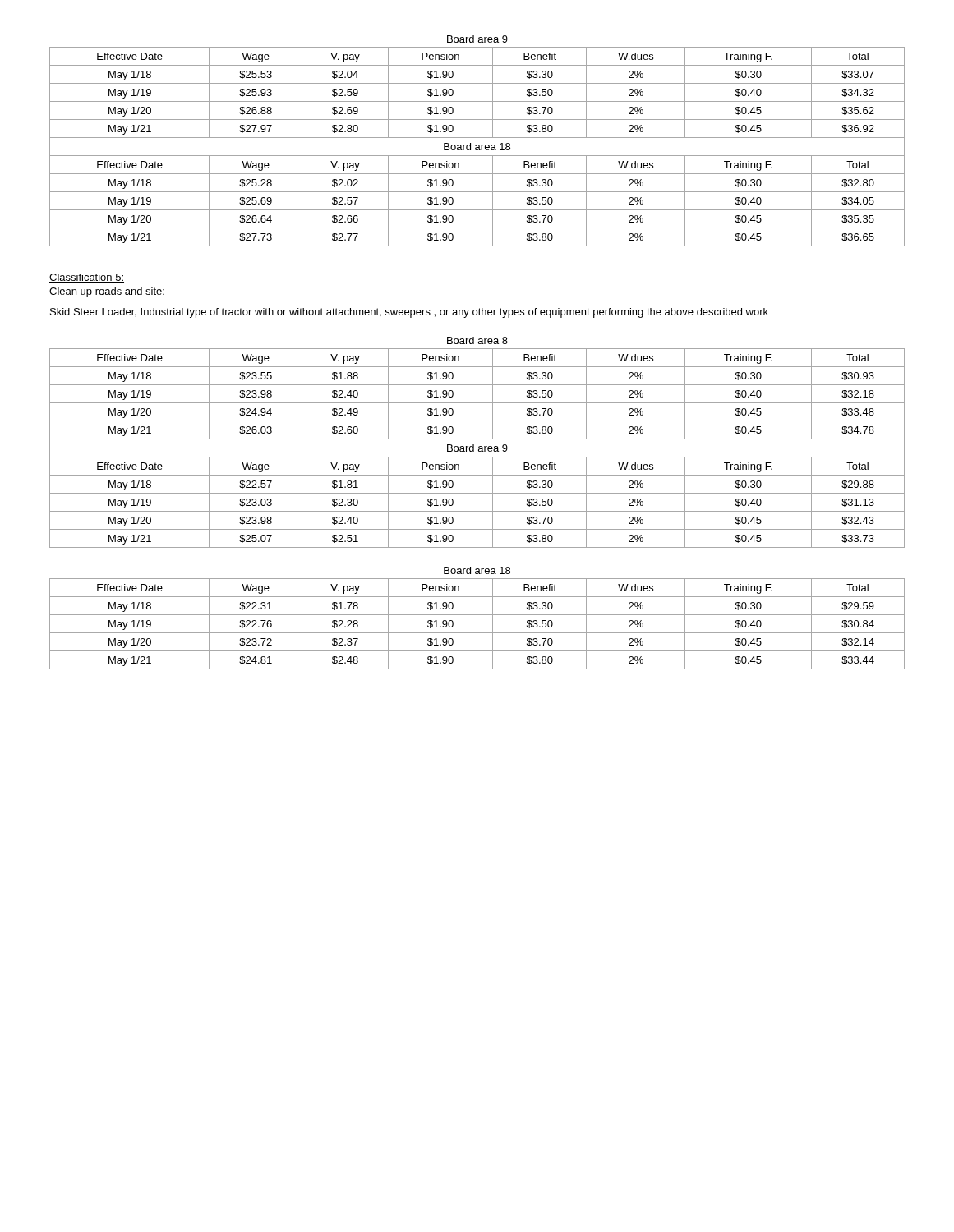954x1232 pixels.
Task: Click on the text starting "Clean up roads and site:"
Action: 107,291
